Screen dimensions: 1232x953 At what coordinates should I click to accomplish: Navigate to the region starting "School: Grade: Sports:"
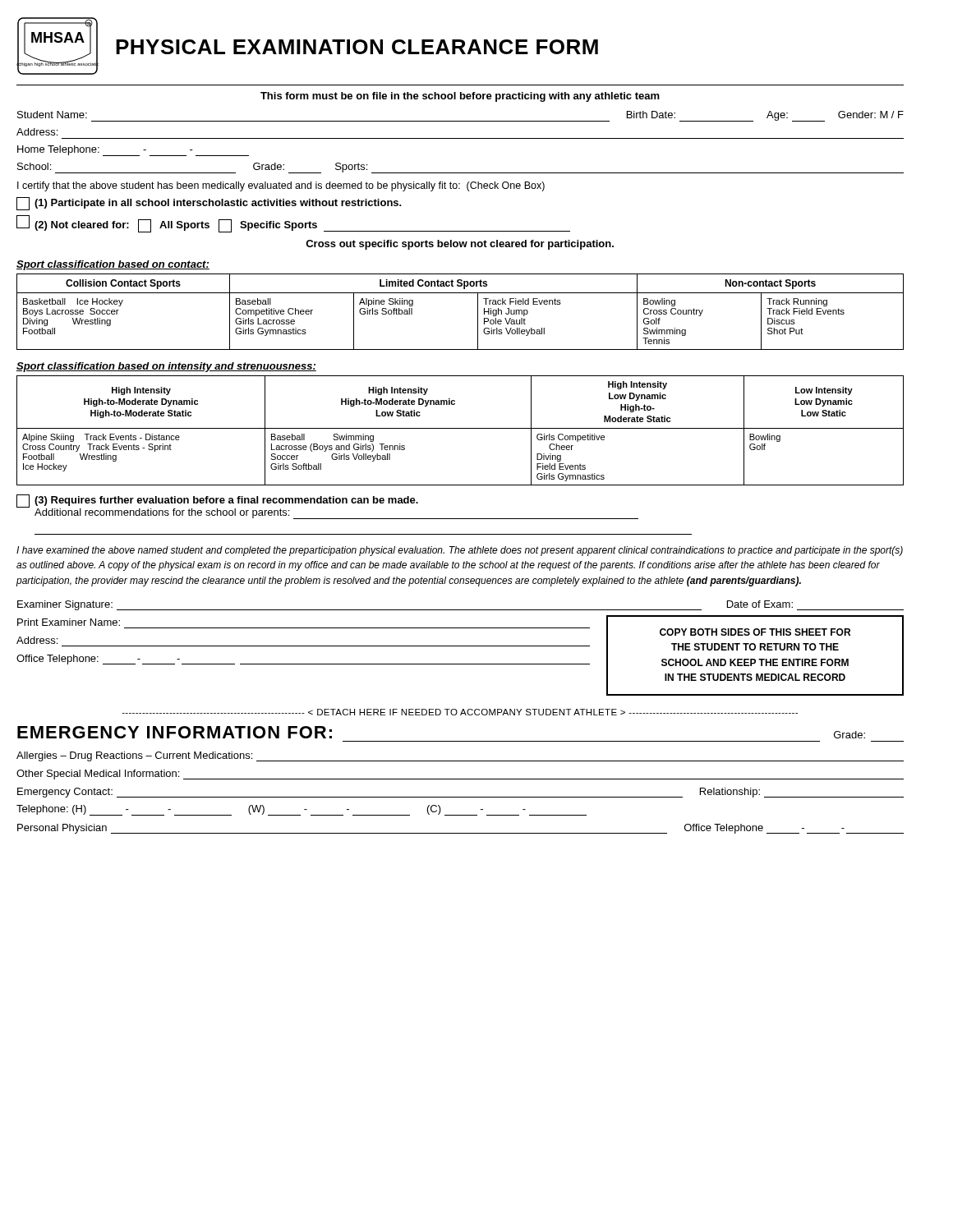pyautogui.click(x=460, y=167)
